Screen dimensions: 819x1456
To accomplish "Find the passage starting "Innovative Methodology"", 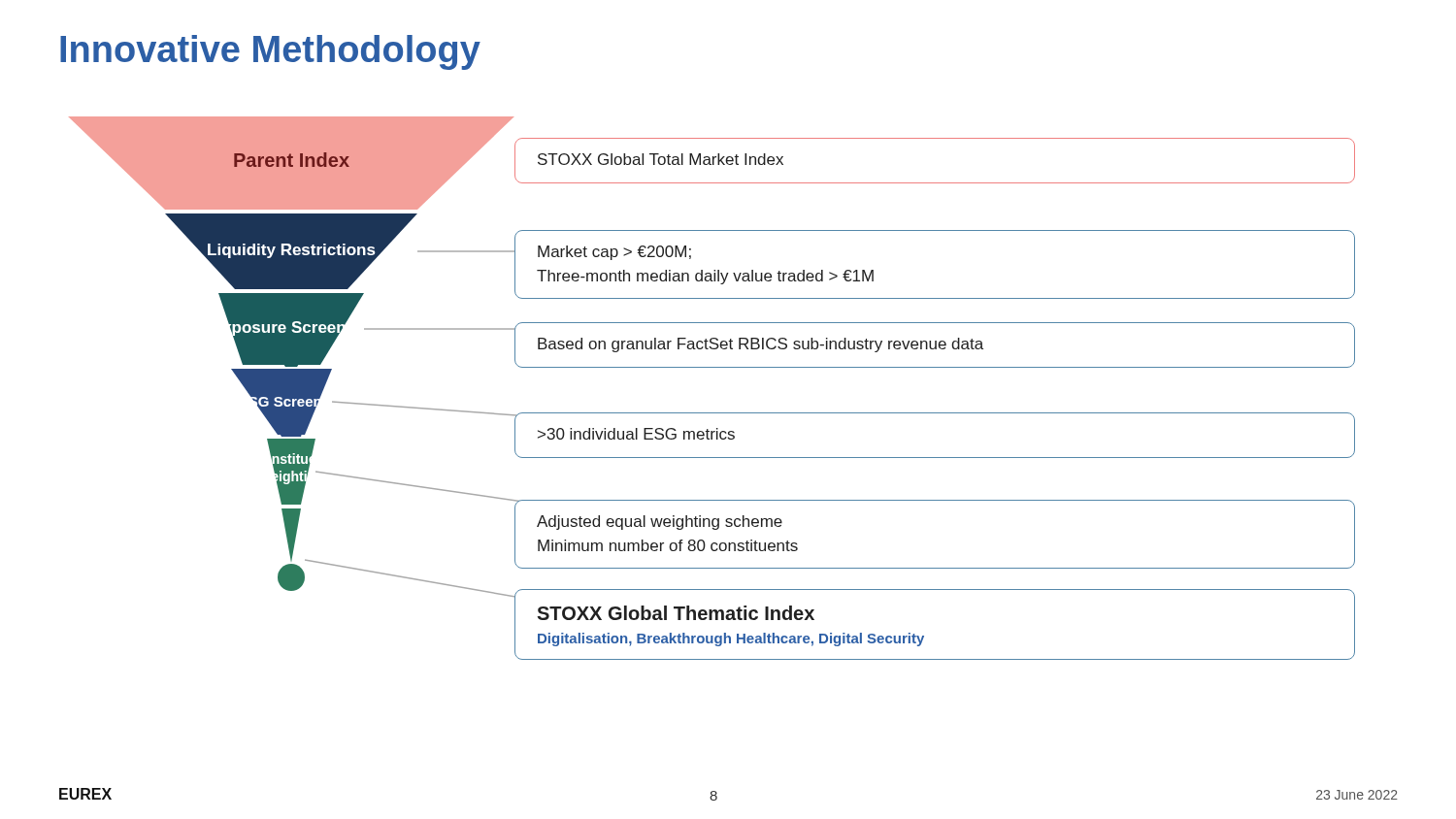I will 269,49.
